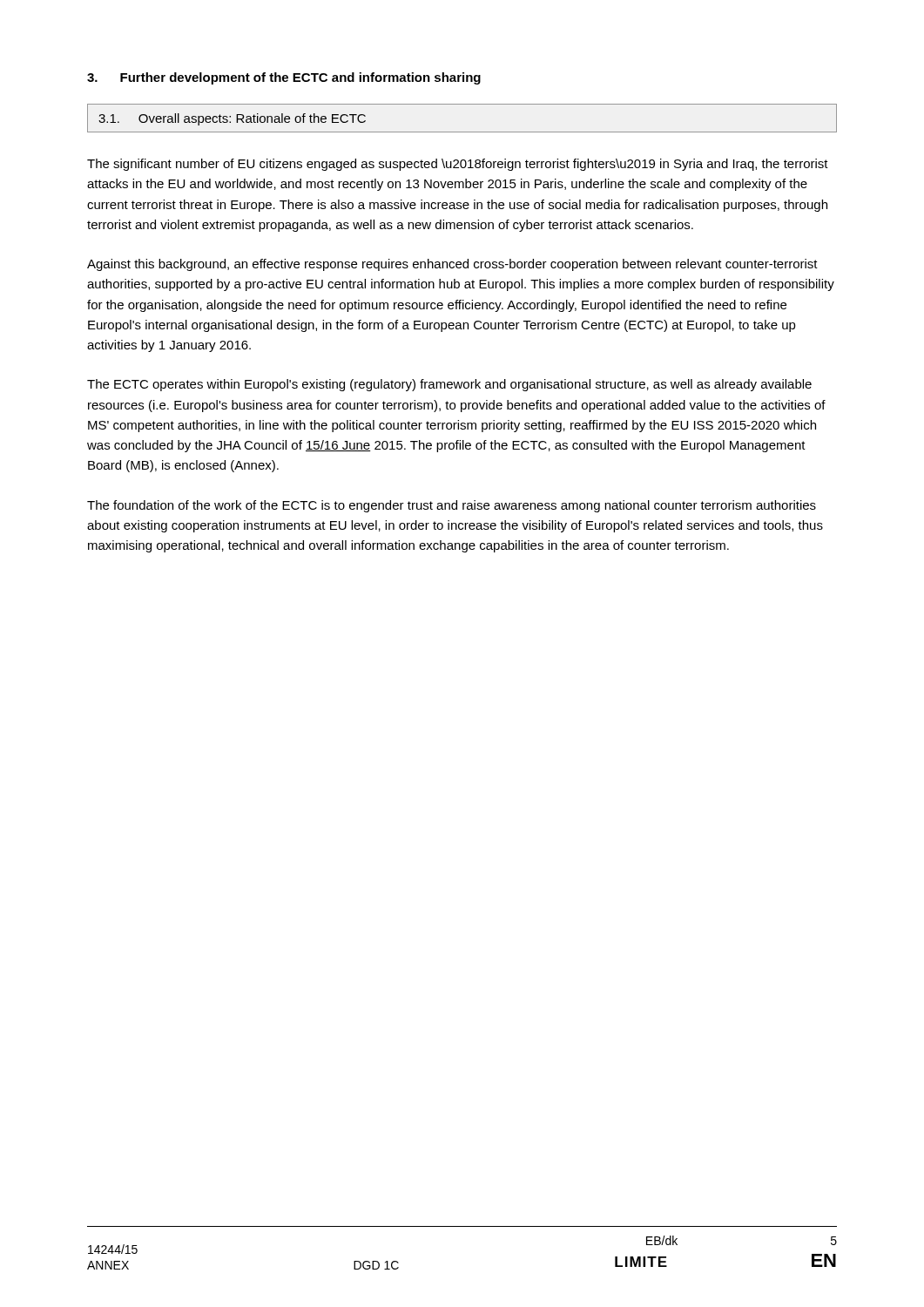The height and width of the screenshot is (1307, 924).
Task: Click on the section header that says "3.1. Overall aspects: Rationale of"
Action: pos(232,118)
